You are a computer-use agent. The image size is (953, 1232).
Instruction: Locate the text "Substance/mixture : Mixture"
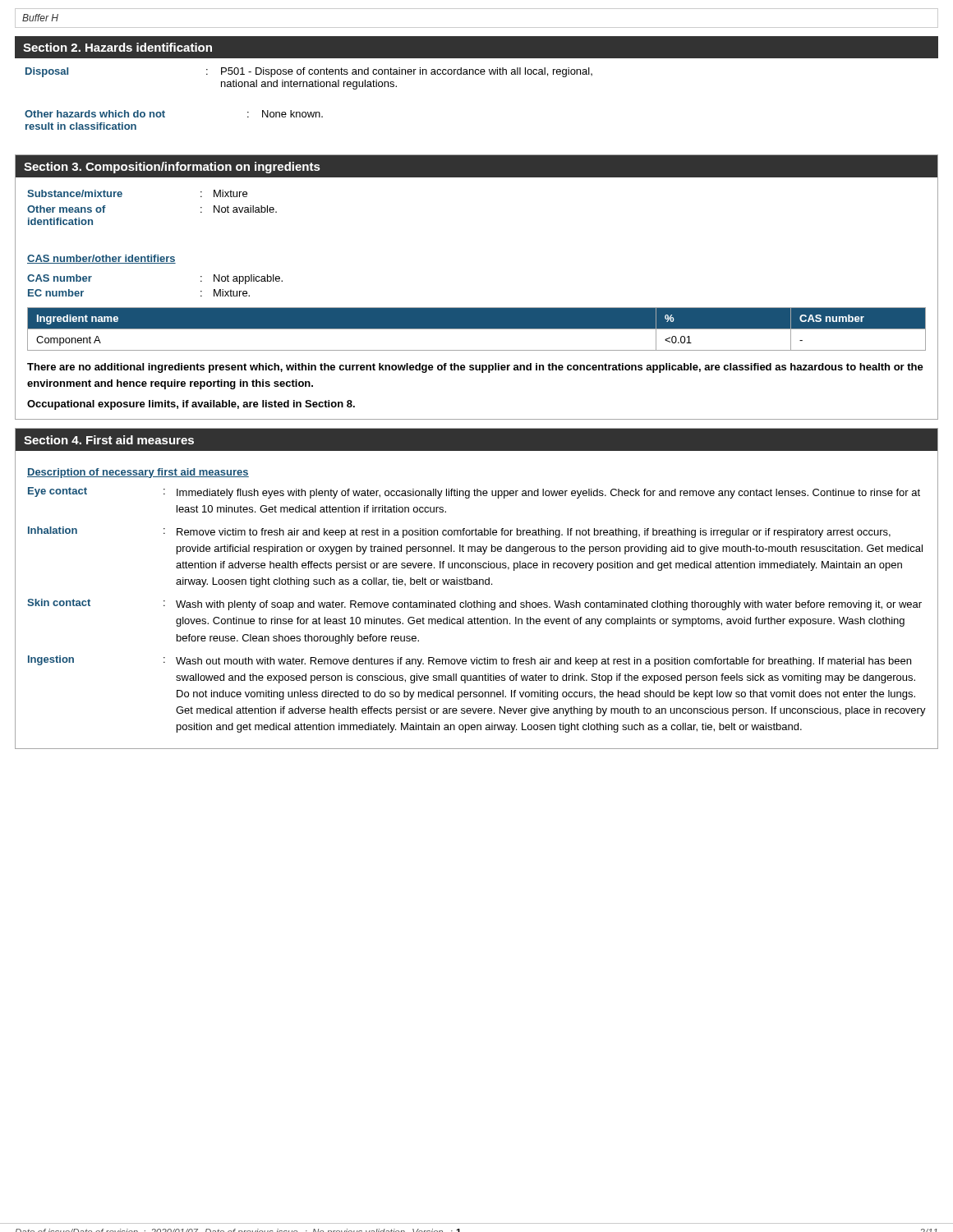click(x=72, y=193)
